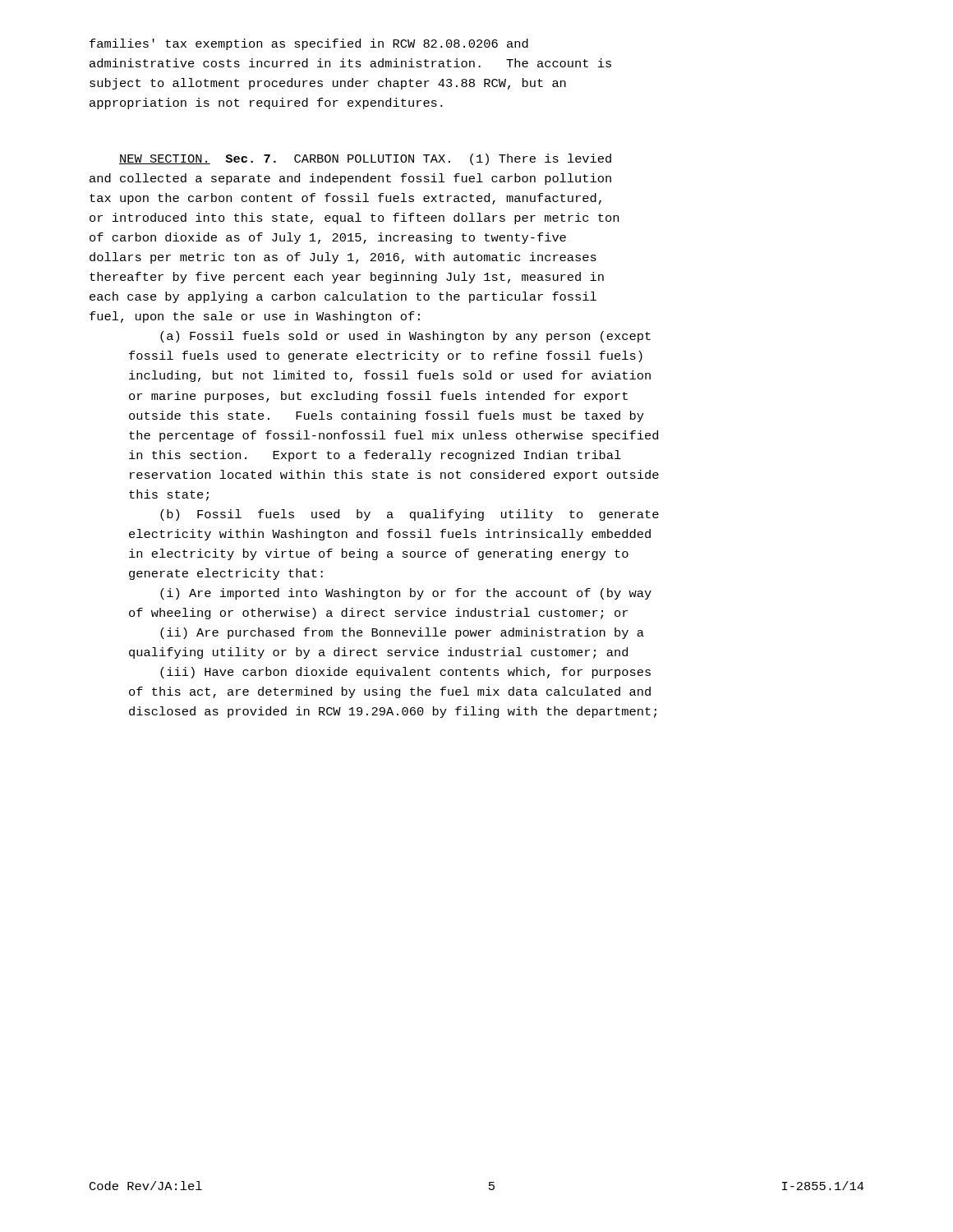Point to the block beginning "NEW SECTION. Sec. 7."
953x1232 pixels.
click(x=354, y=238)
